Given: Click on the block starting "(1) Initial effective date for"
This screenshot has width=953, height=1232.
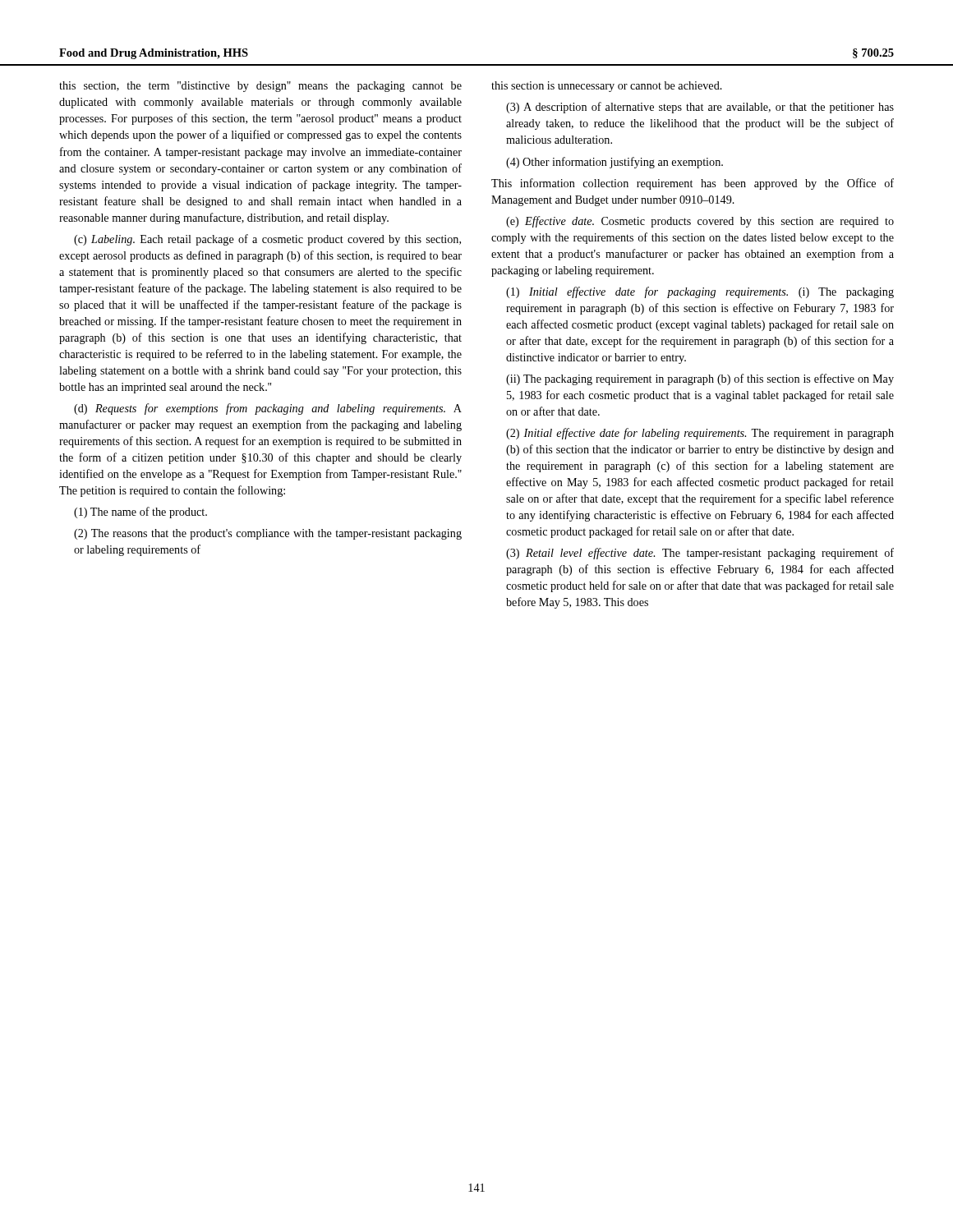Looking at the screenshot, I should (700, 324).
